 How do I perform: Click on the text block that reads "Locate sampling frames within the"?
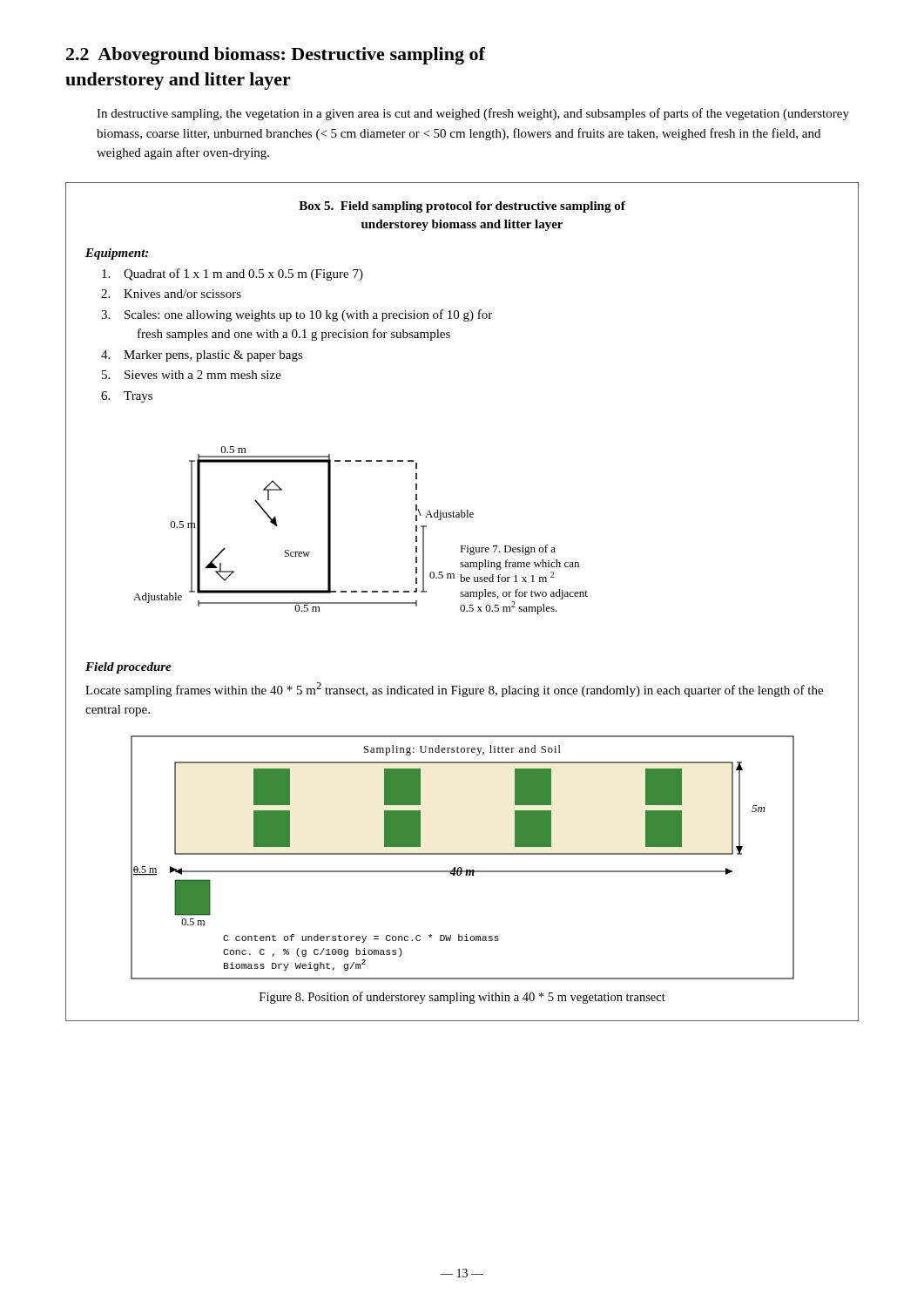(x=454, y=698)
